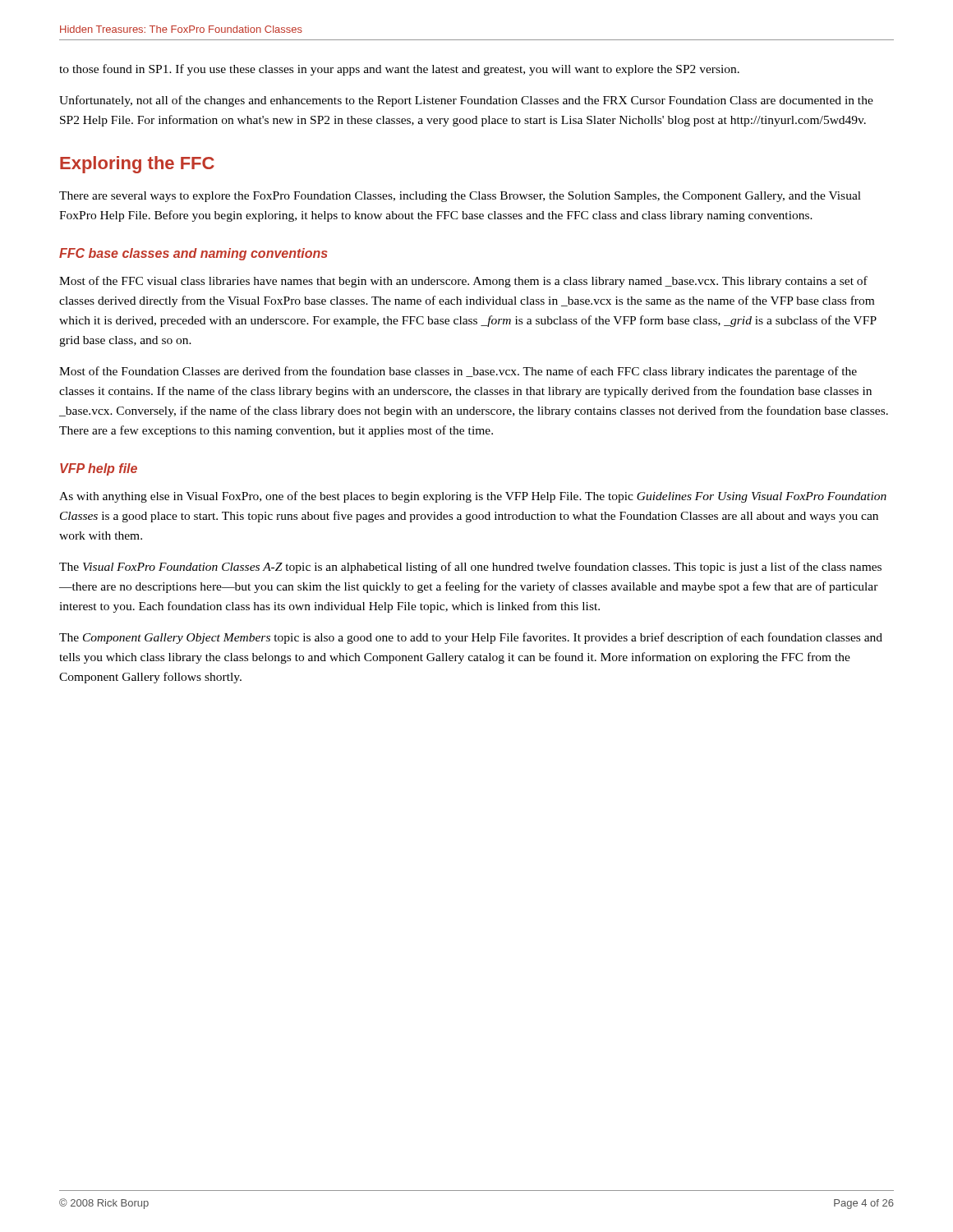This screenshot has height=1232, width=953.
Task: Select the block starting "The Component Gallery"
Action: pos(471,657)
